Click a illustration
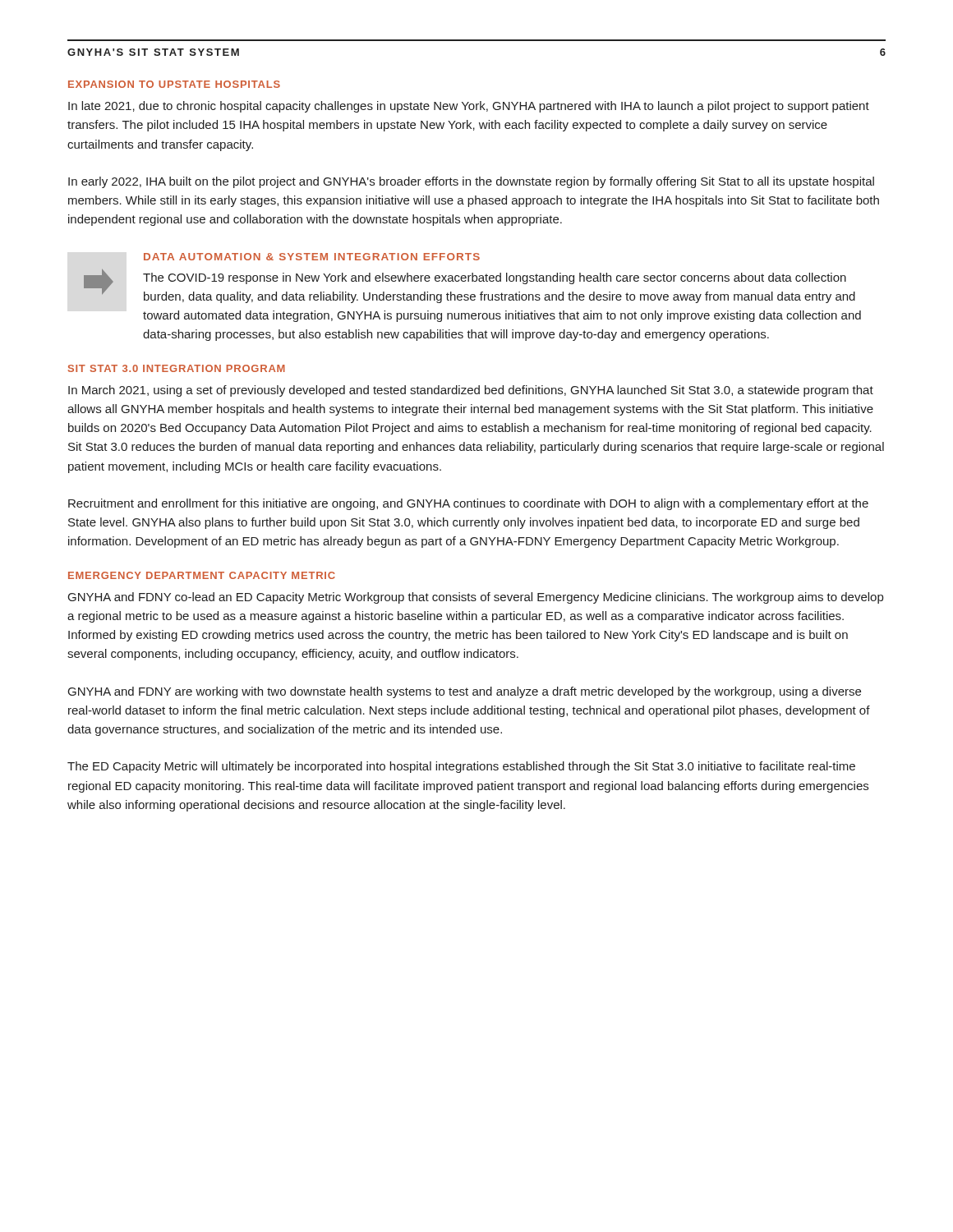Image resolution: width=953 pixels, height=1232 pixels. tap(97, 281)
